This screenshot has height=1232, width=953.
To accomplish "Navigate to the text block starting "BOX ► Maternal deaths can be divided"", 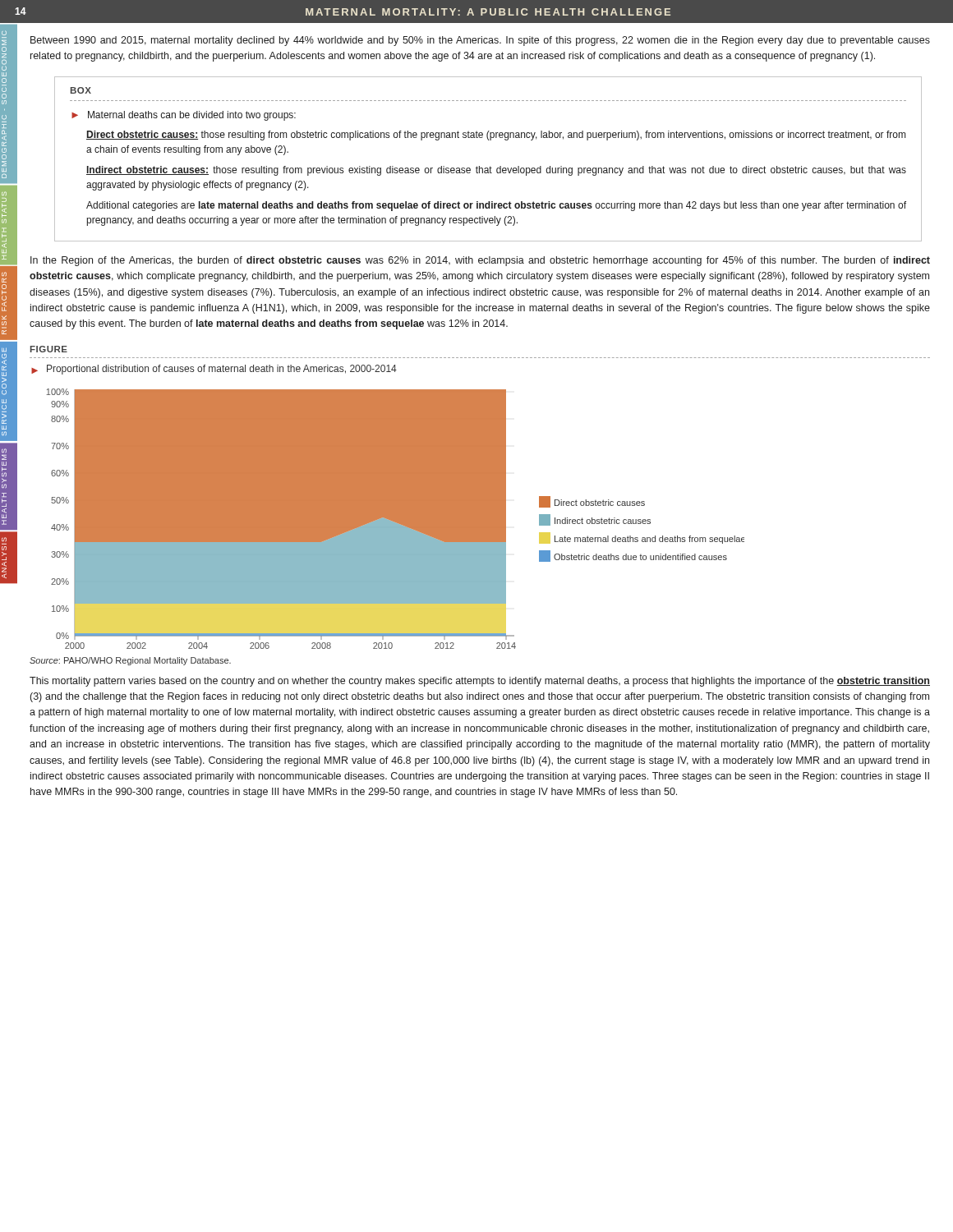I will click(488, 156).
